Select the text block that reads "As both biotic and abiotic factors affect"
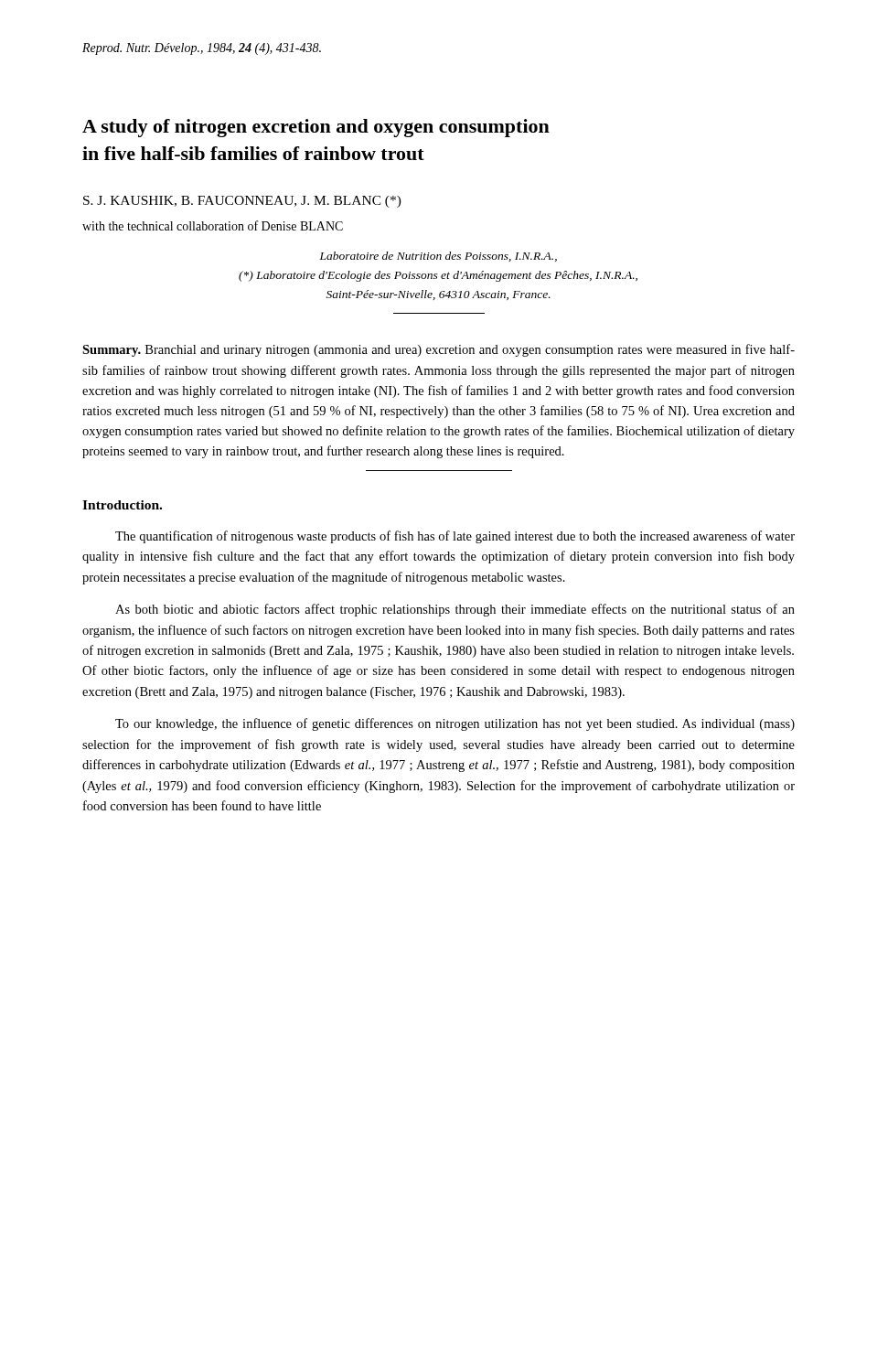 pyautogui.click(x=438, y=650)
